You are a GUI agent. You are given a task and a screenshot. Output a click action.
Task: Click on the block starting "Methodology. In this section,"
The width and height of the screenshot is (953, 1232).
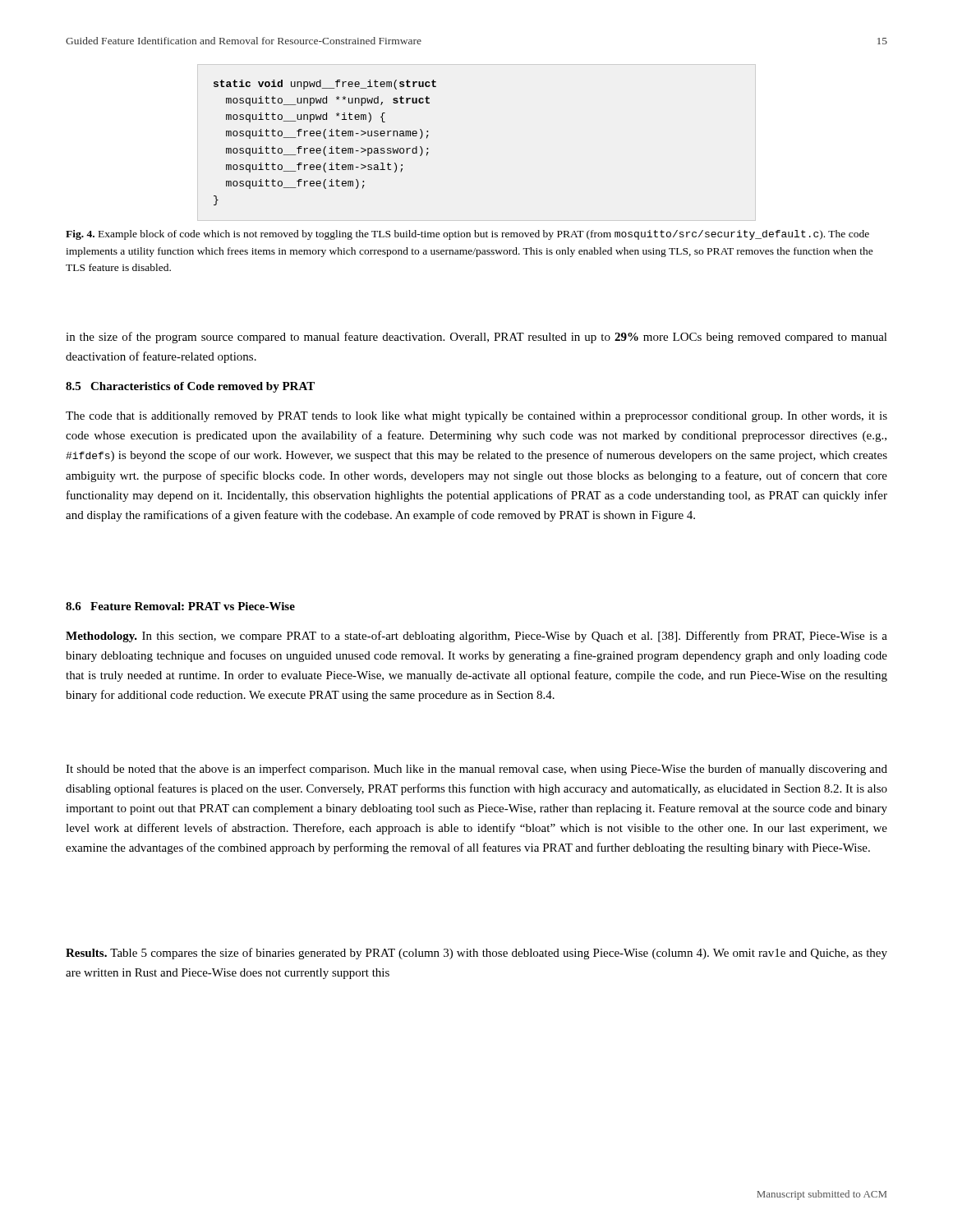pyautogui.click(x=476, y=665)
